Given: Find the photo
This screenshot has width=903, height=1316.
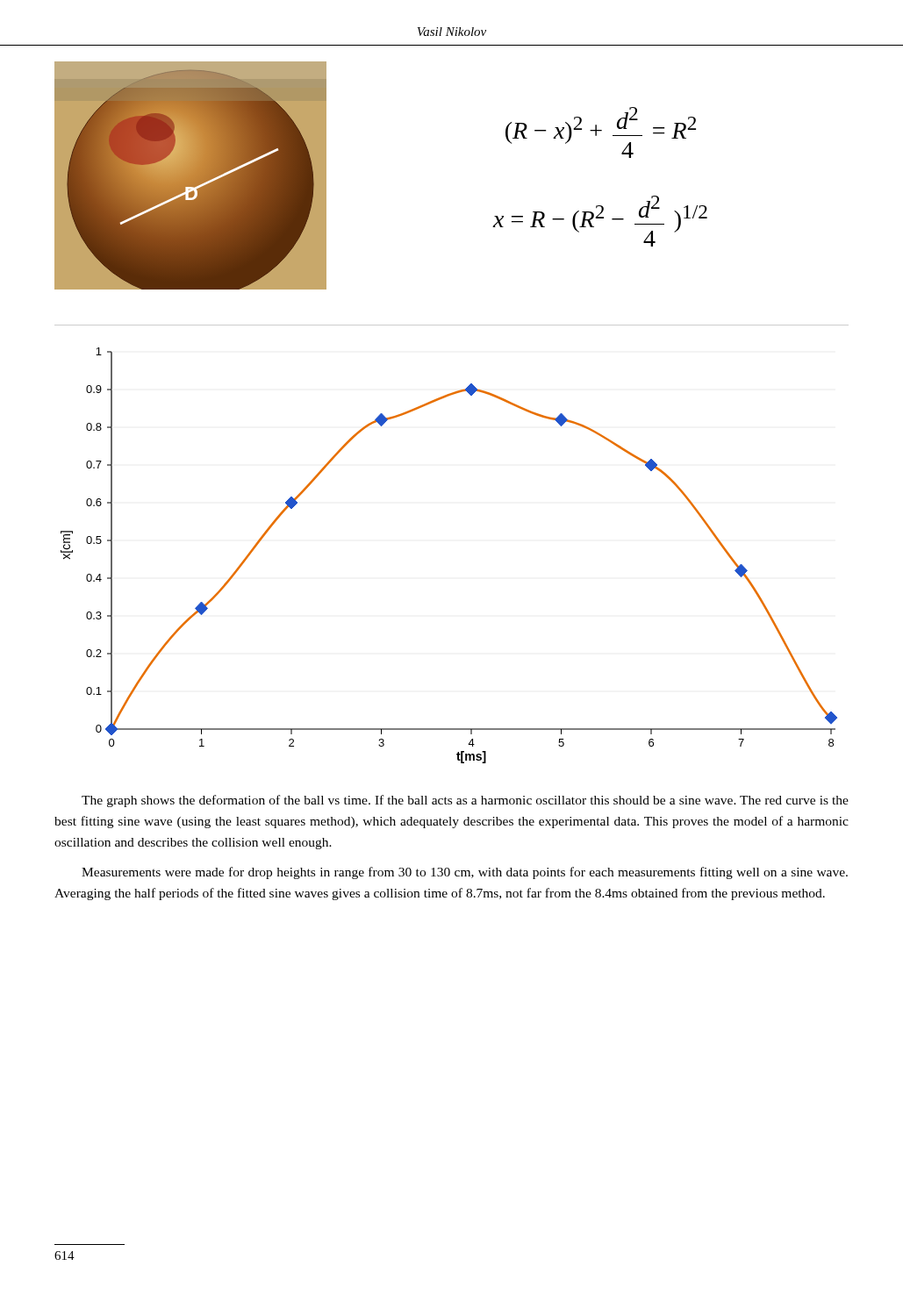Looking at the screenshot, I should 190,177.
